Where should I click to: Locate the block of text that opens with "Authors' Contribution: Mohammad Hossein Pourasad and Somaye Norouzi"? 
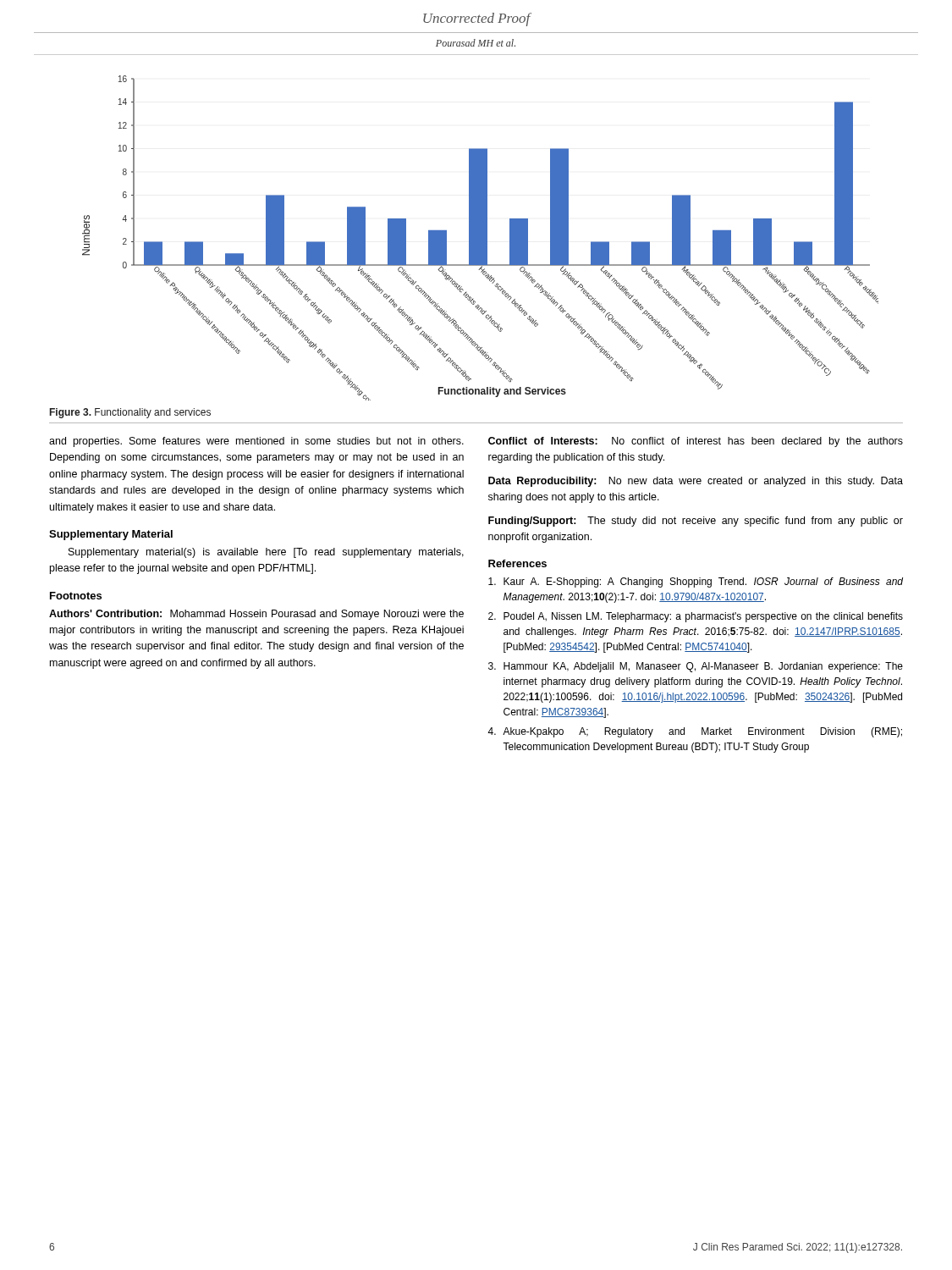pos(257,638)
